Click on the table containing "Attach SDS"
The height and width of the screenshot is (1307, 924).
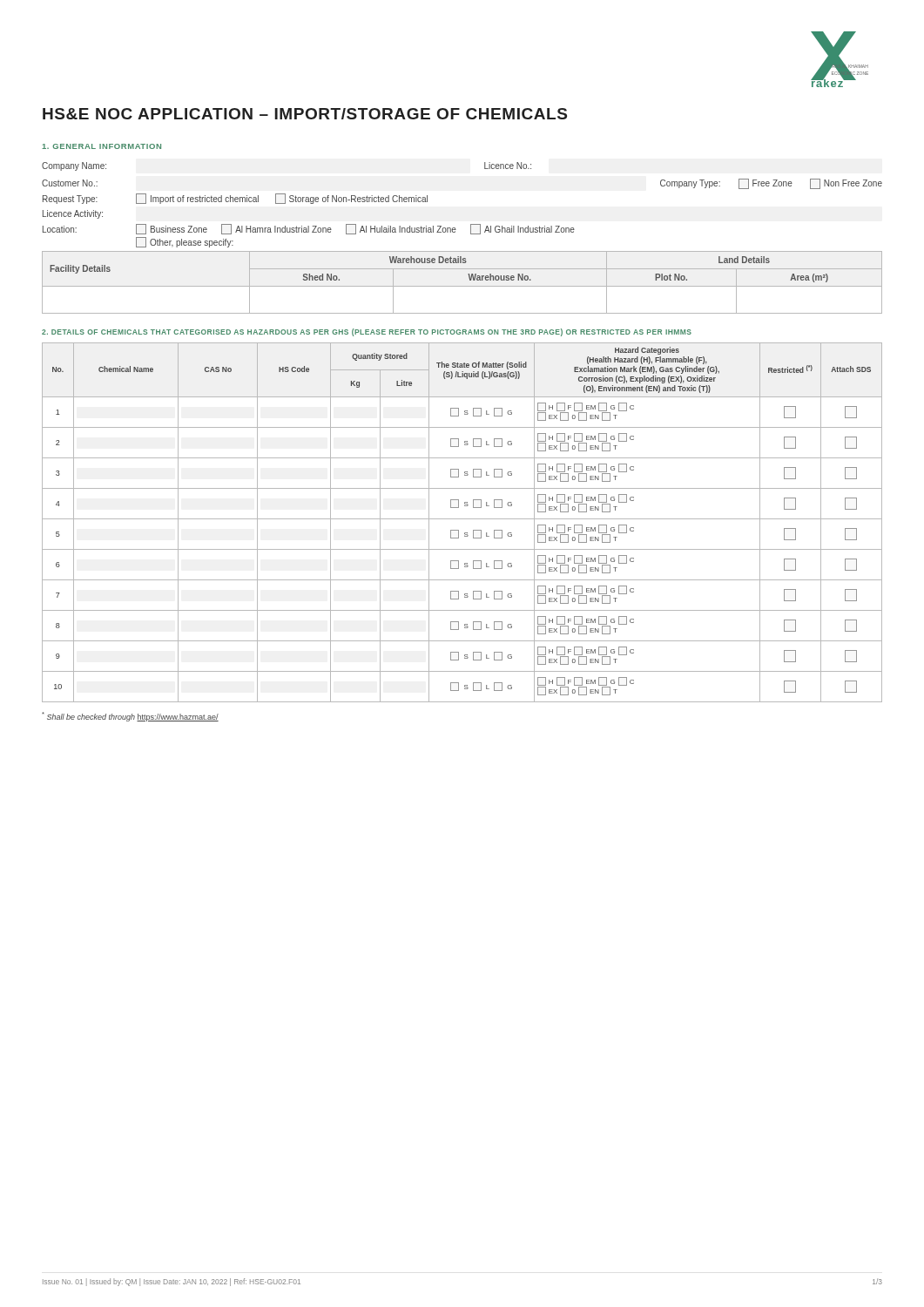tap(462, 522)
